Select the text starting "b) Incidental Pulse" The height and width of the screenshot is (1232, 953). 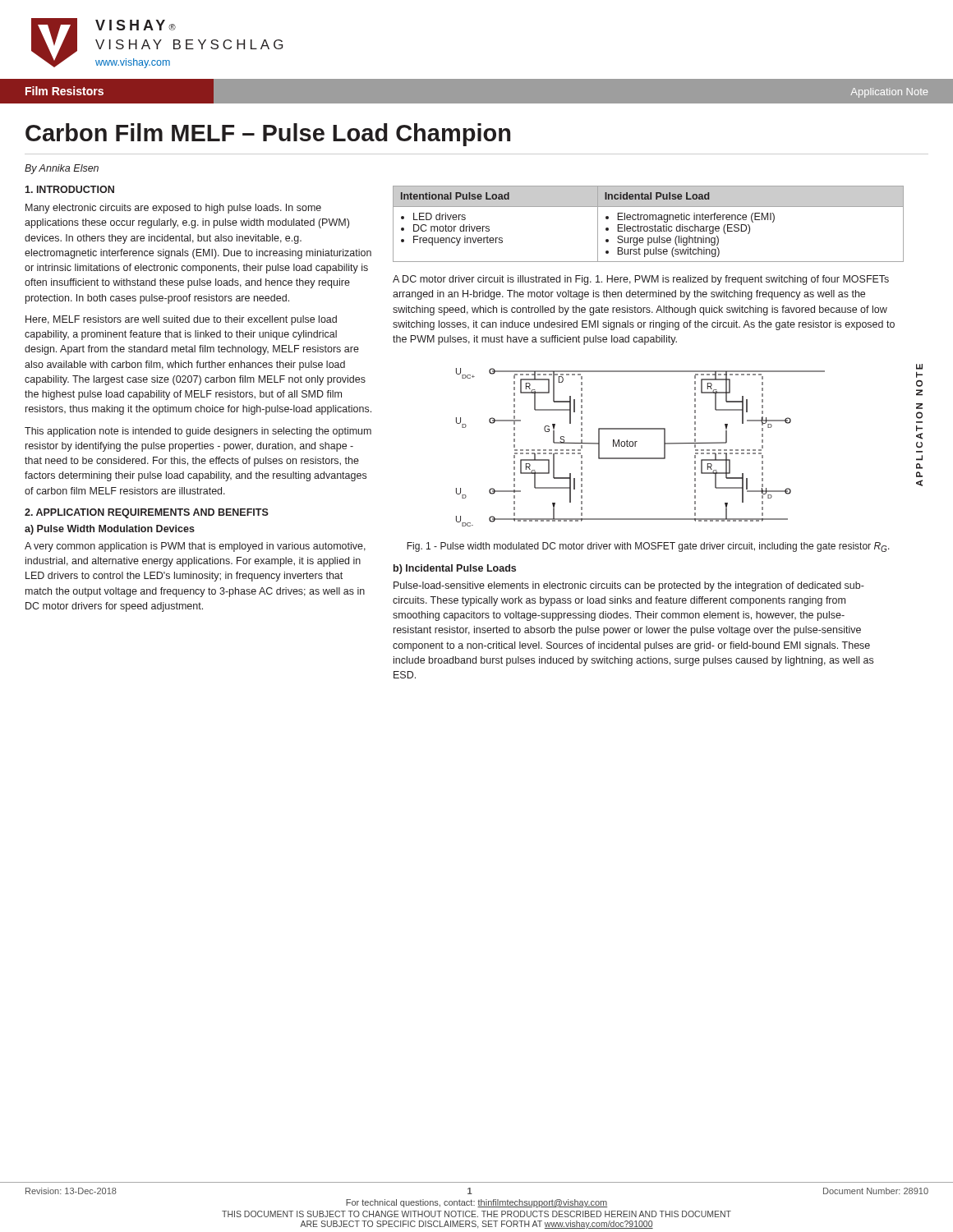[455, 568]
